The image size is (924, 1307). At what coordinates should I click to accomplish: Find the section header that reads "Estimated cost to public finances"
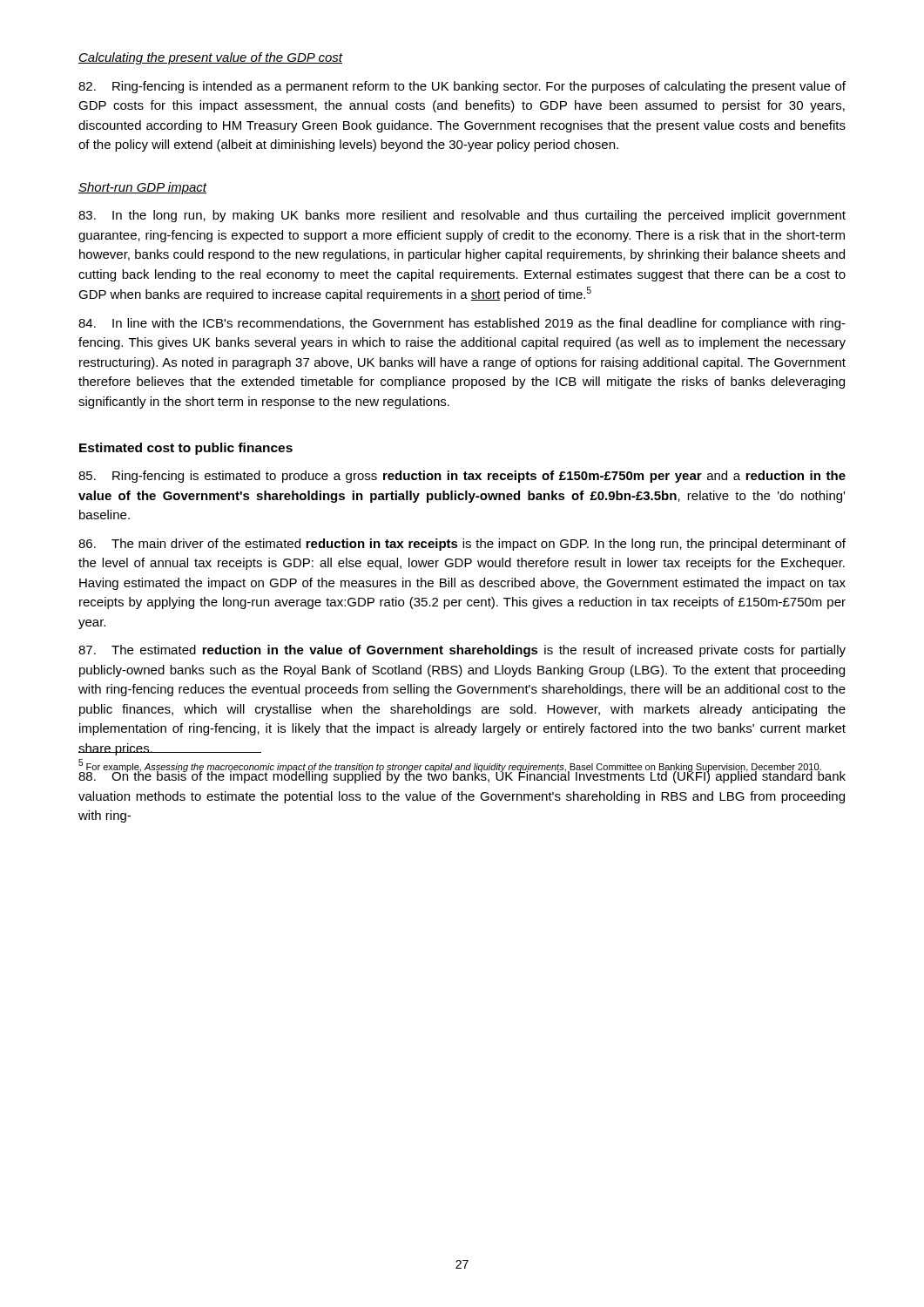click(x=186, y=447)
